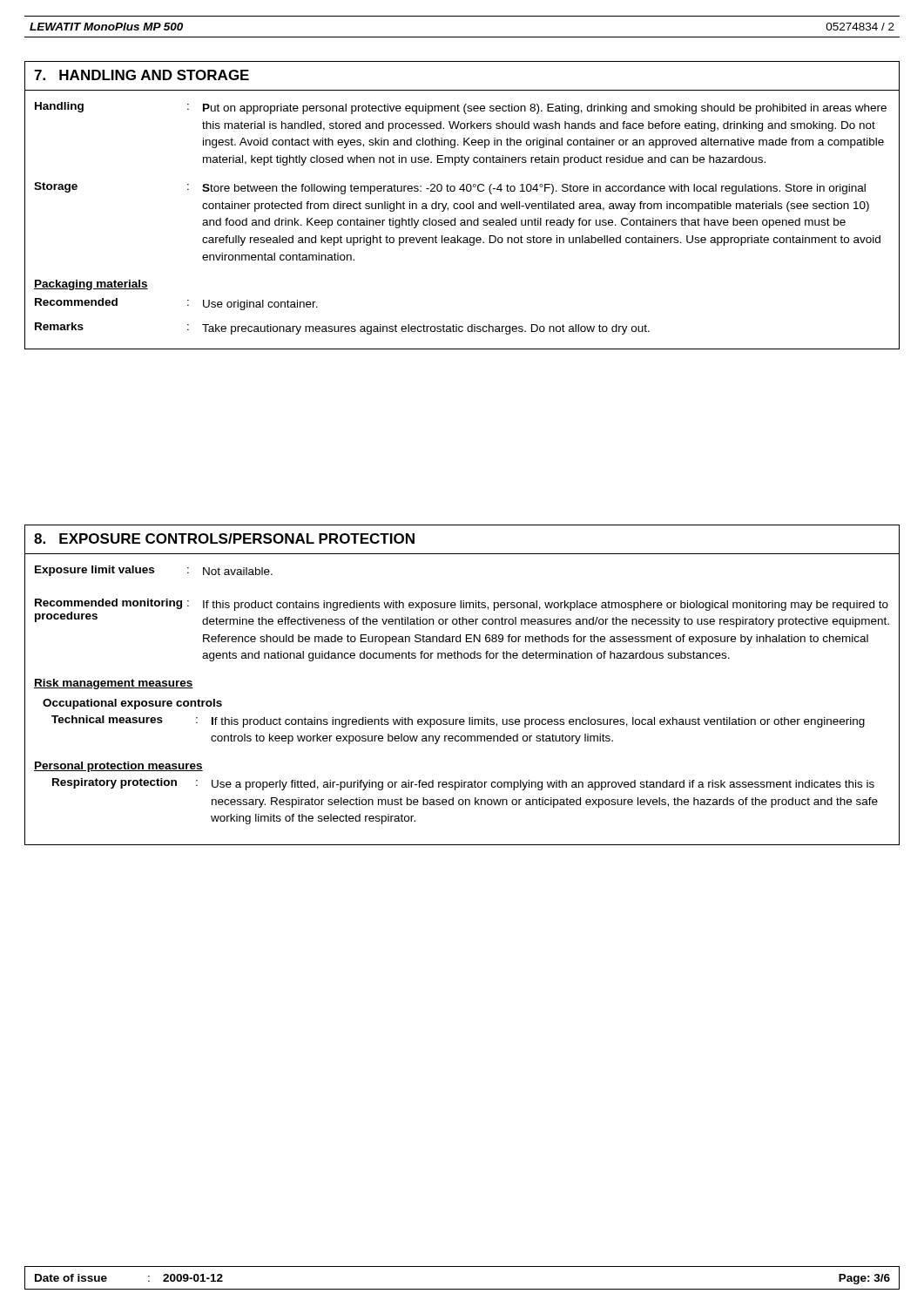Navigate to the element starting "7. HANDLING AND STORAGE"

tap(462, 205)
